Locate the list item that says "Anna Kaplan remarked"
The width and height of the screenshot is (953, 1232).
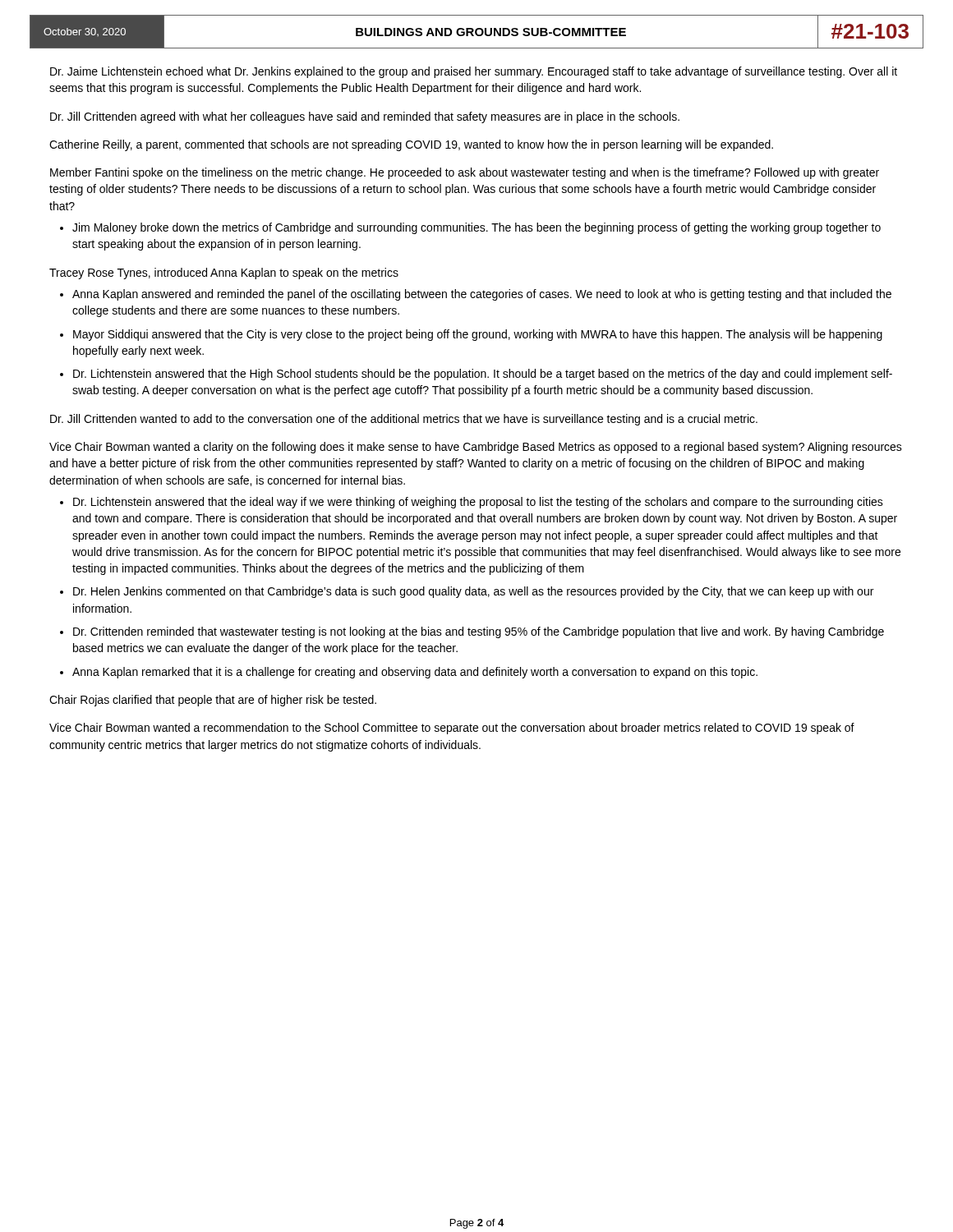click(x=415, y=672)
